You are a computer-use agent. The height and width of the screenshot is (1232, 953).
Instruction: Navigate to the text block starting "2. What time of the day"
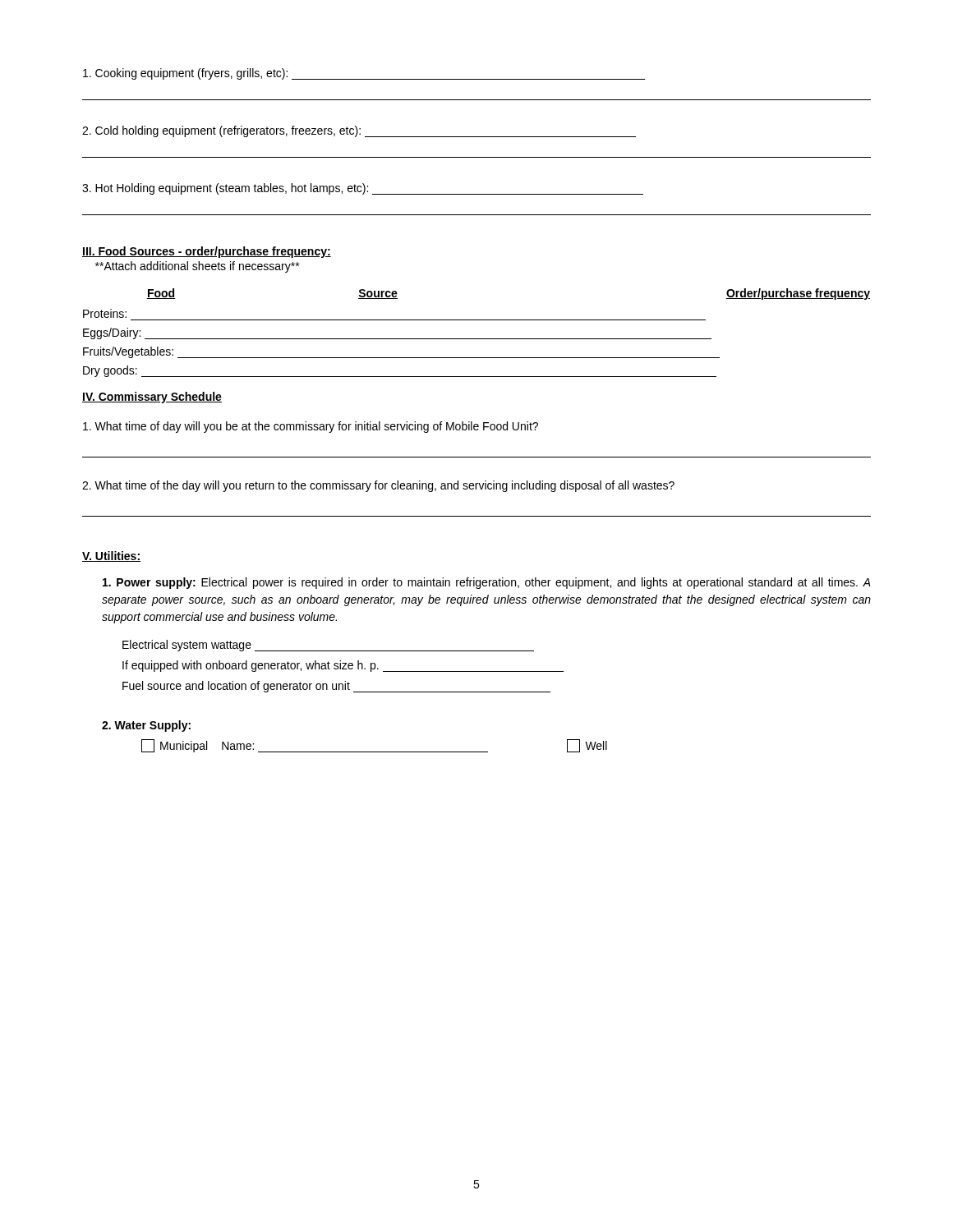coord(476,497)
